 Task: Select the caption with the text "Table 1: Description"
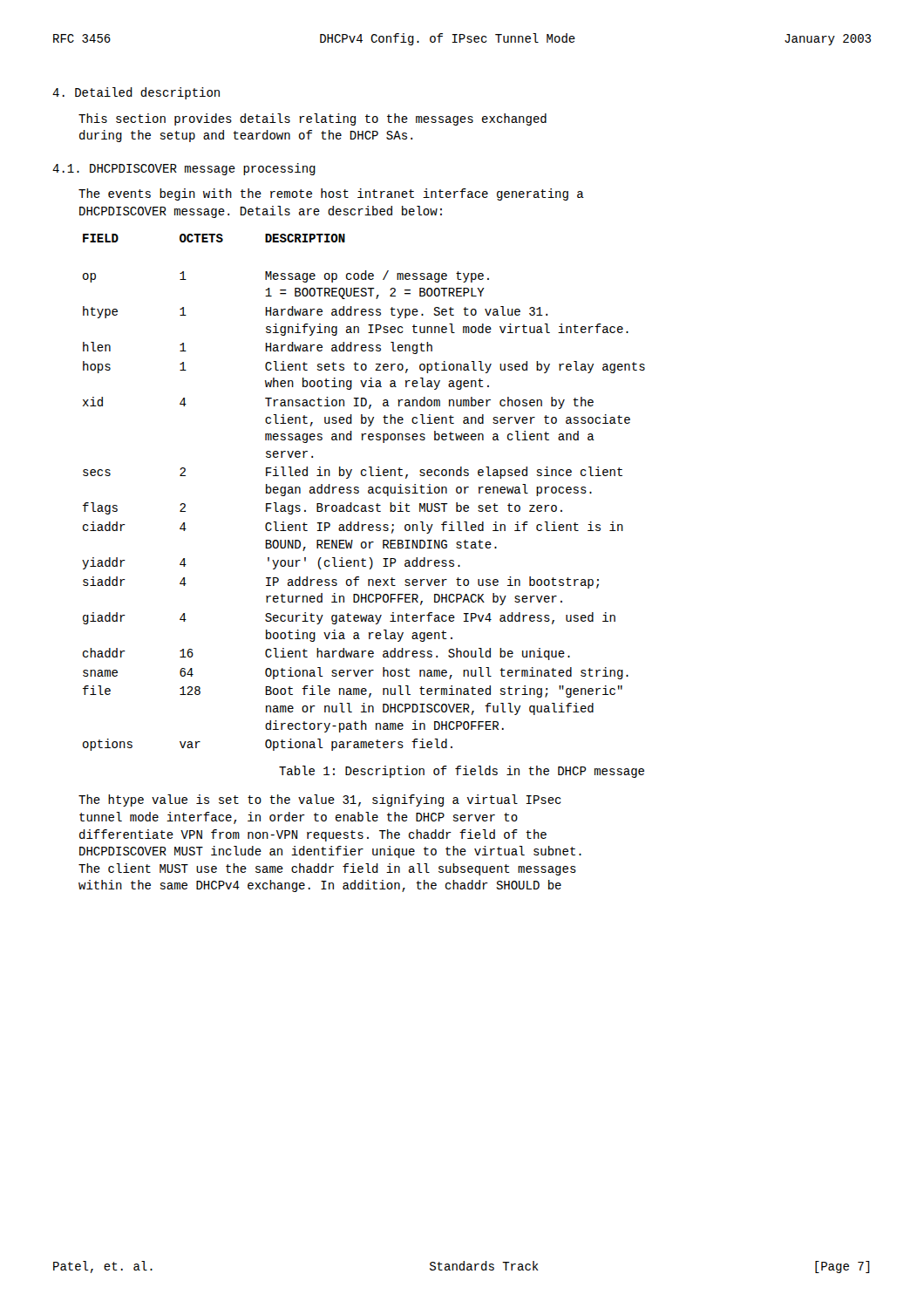click(462, 772)
